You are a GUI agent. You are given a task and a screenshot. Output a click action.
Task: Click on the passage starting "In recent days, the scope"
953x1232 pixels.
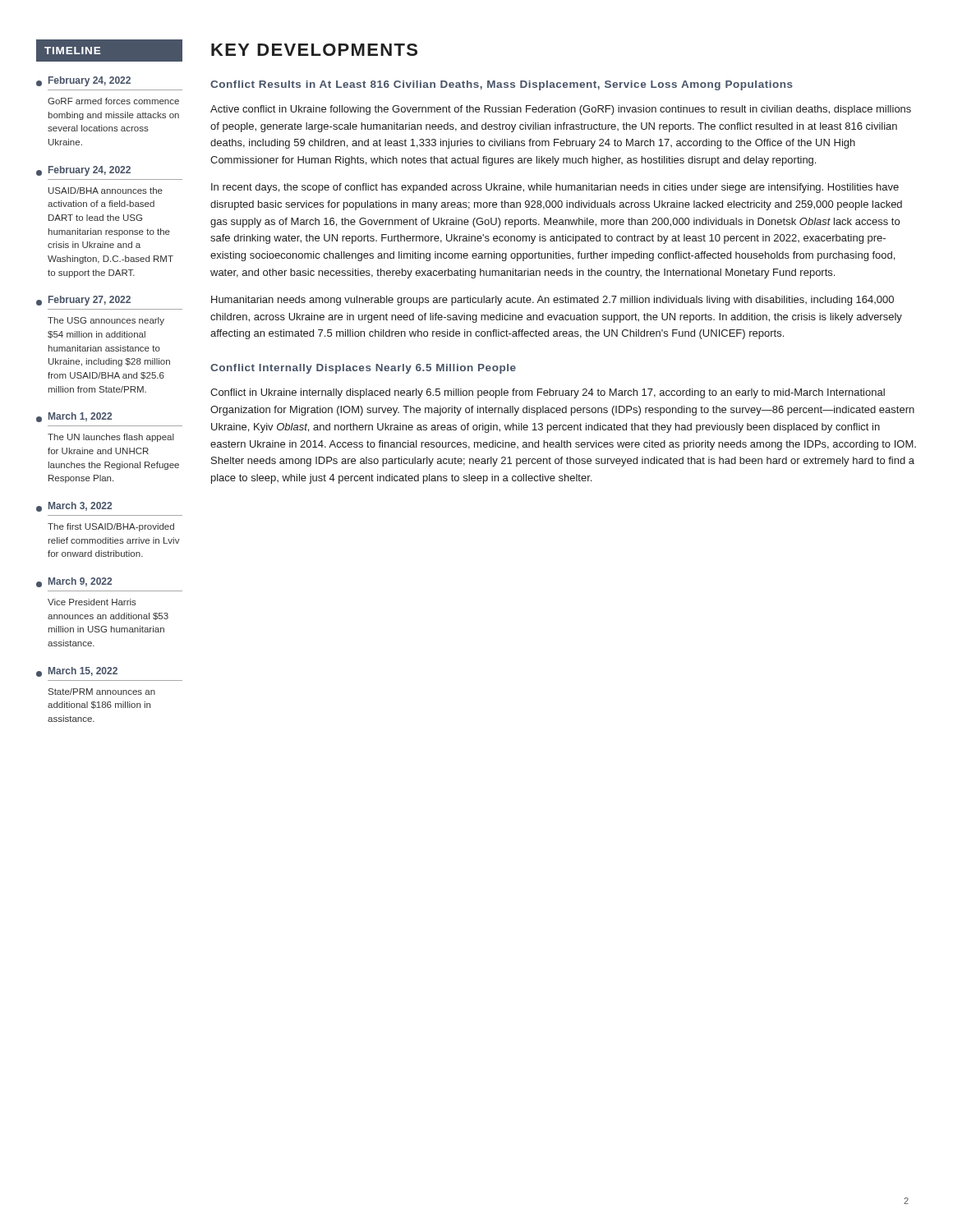click(x=556, y=230)
